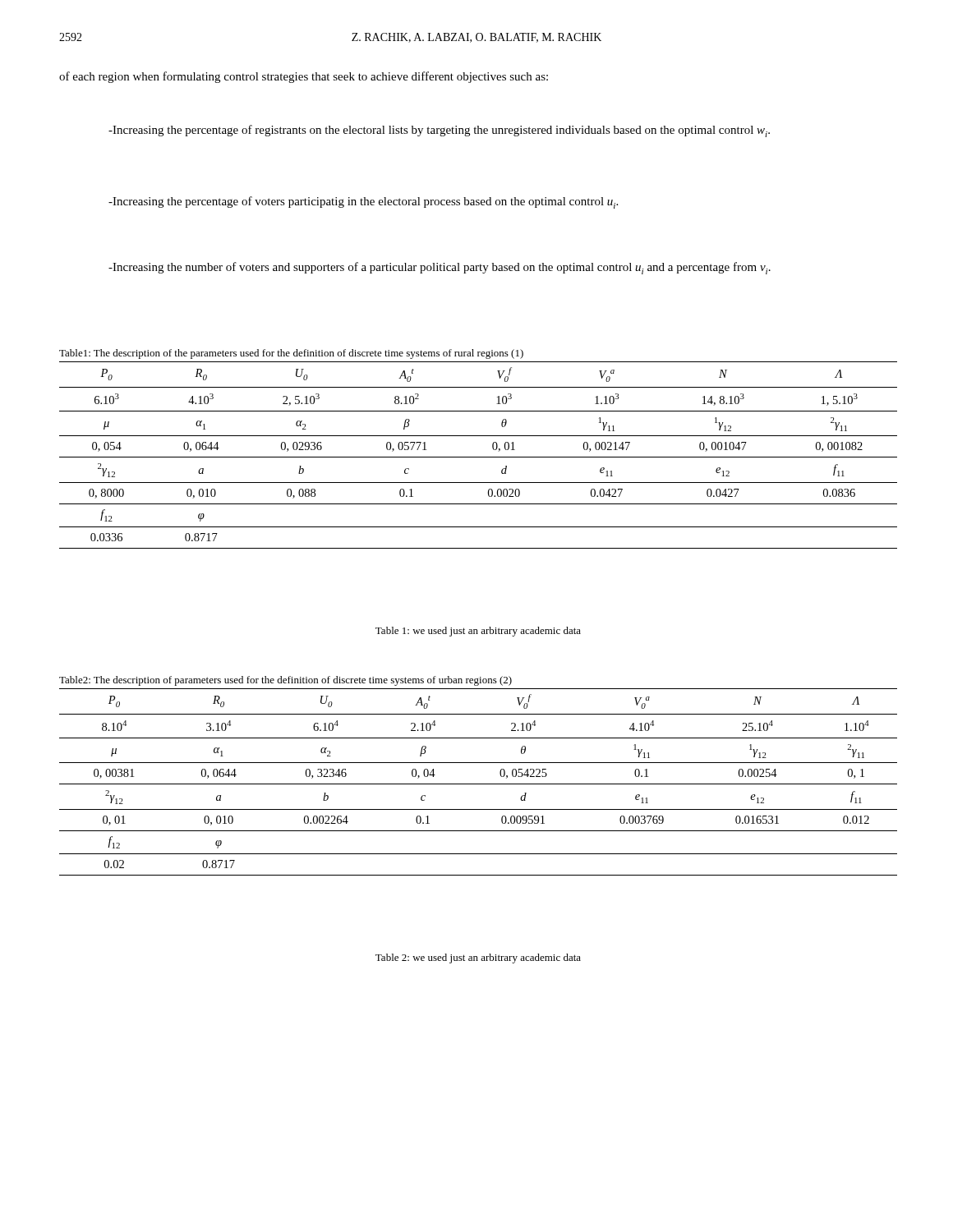Screen dimensions: 1232x953
Task: Select the region starting "Increasing the number of voters"
Action: point(440,268)
